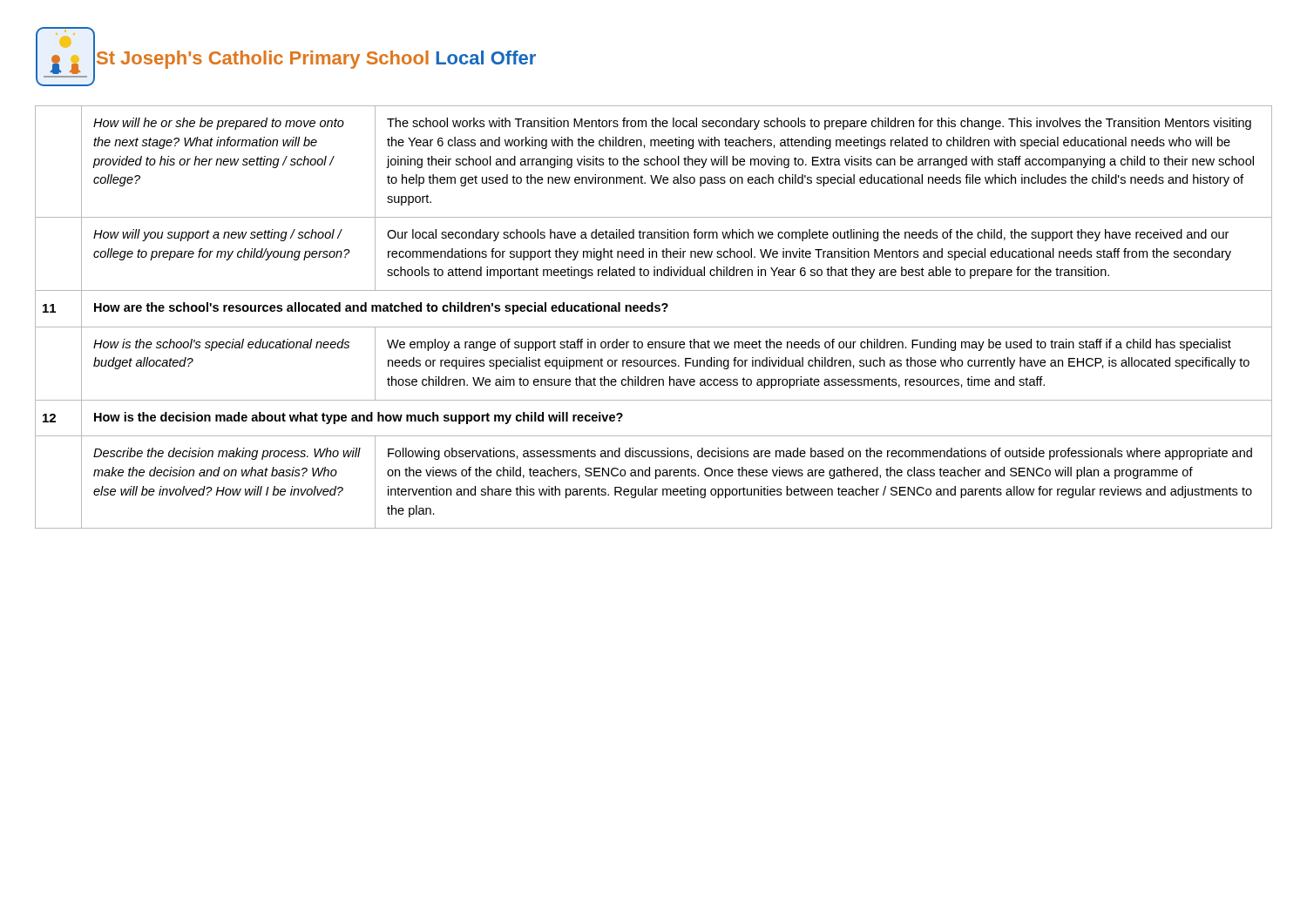
Task: Click on the logo
Action: click(65, 58)
